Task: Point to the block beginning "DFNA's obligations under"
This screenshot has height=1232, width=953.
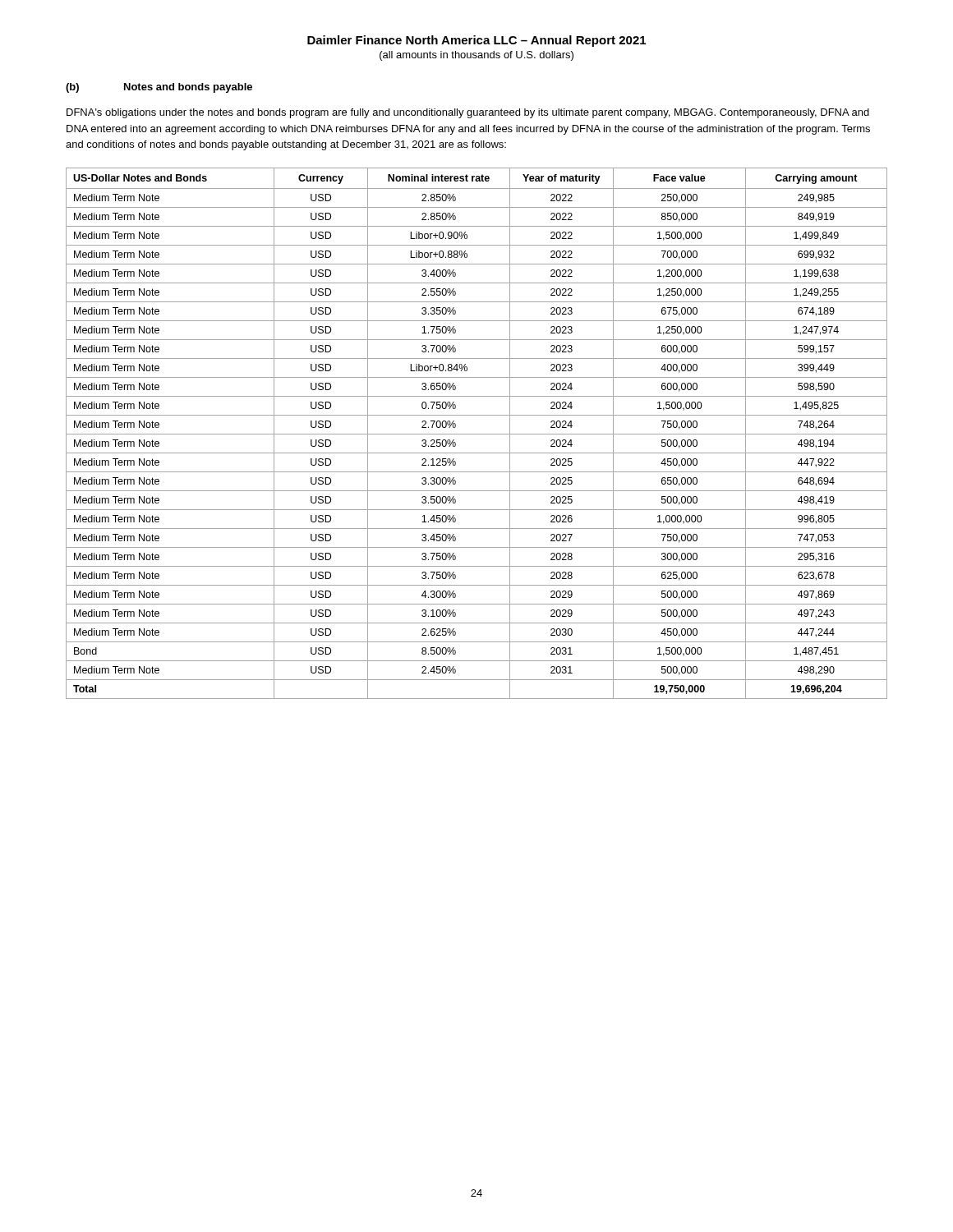Action: 468,128
